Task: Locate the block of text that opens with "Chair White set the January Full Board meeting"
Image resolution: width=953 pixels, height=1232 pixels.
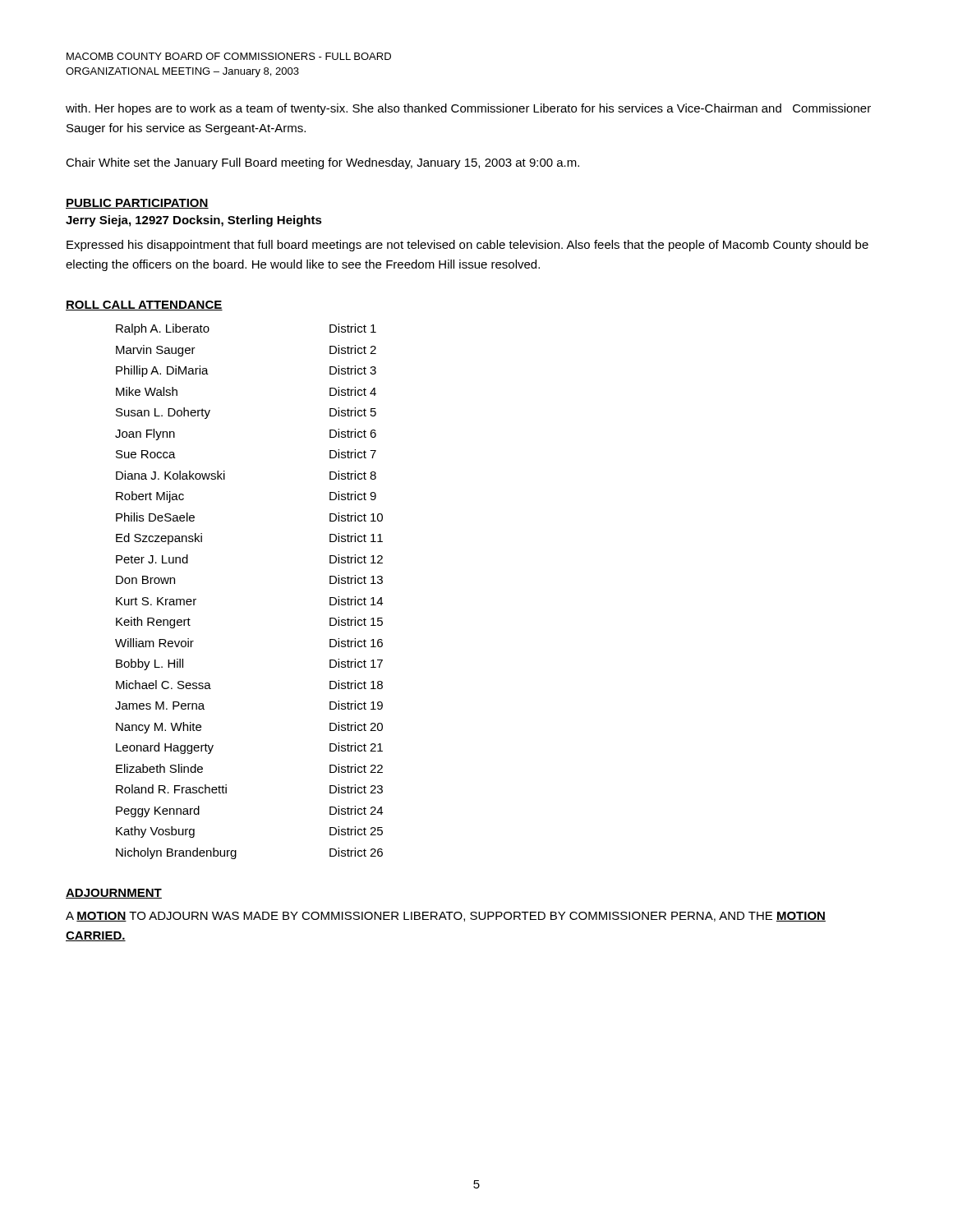Action: tap(323, 163)
